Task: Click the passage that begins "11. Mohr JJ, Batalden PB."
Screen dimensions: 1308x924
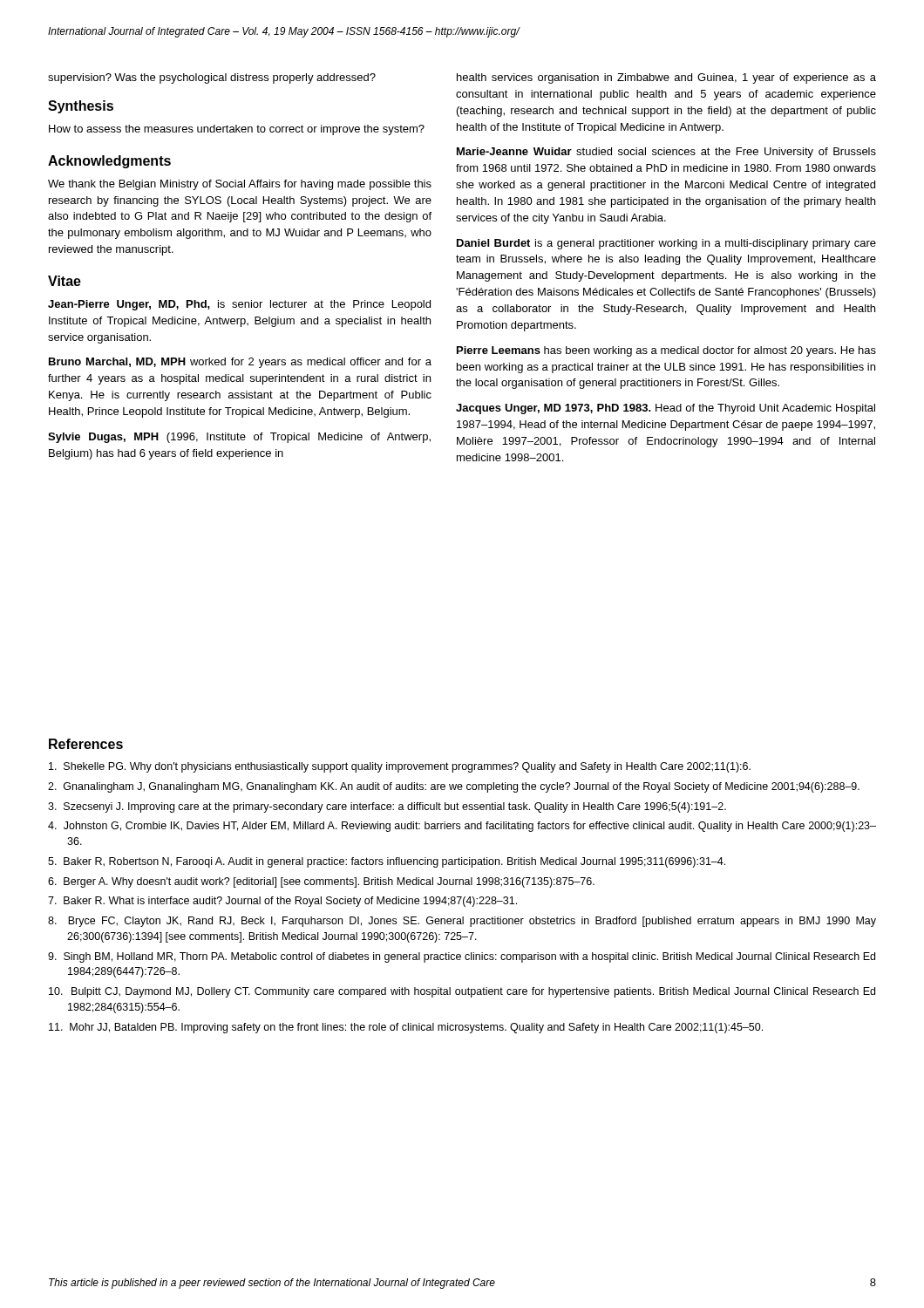Action: click(x=406, y=1027)
